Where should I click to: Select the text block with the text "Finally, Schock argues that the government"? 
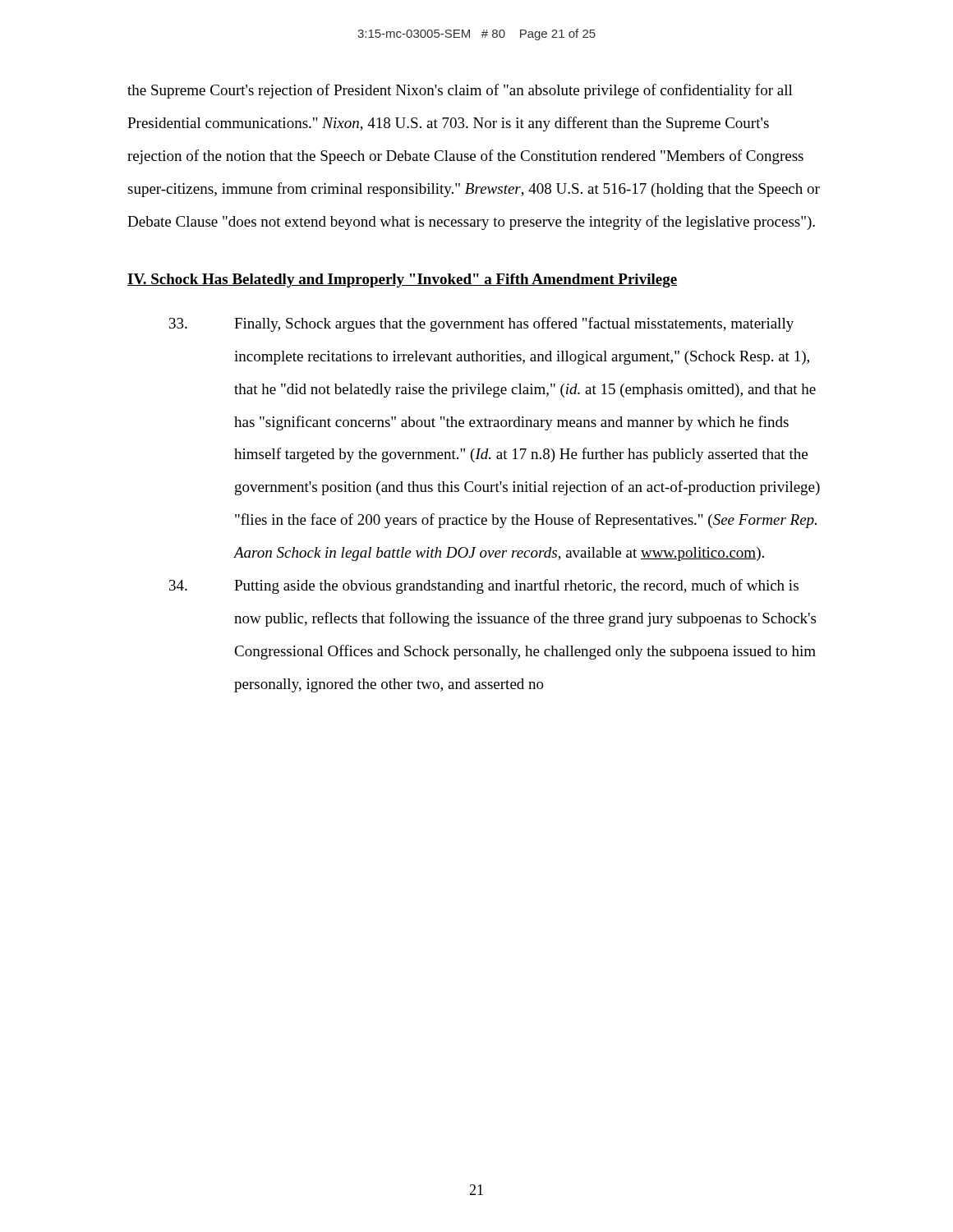pos(476,438)
